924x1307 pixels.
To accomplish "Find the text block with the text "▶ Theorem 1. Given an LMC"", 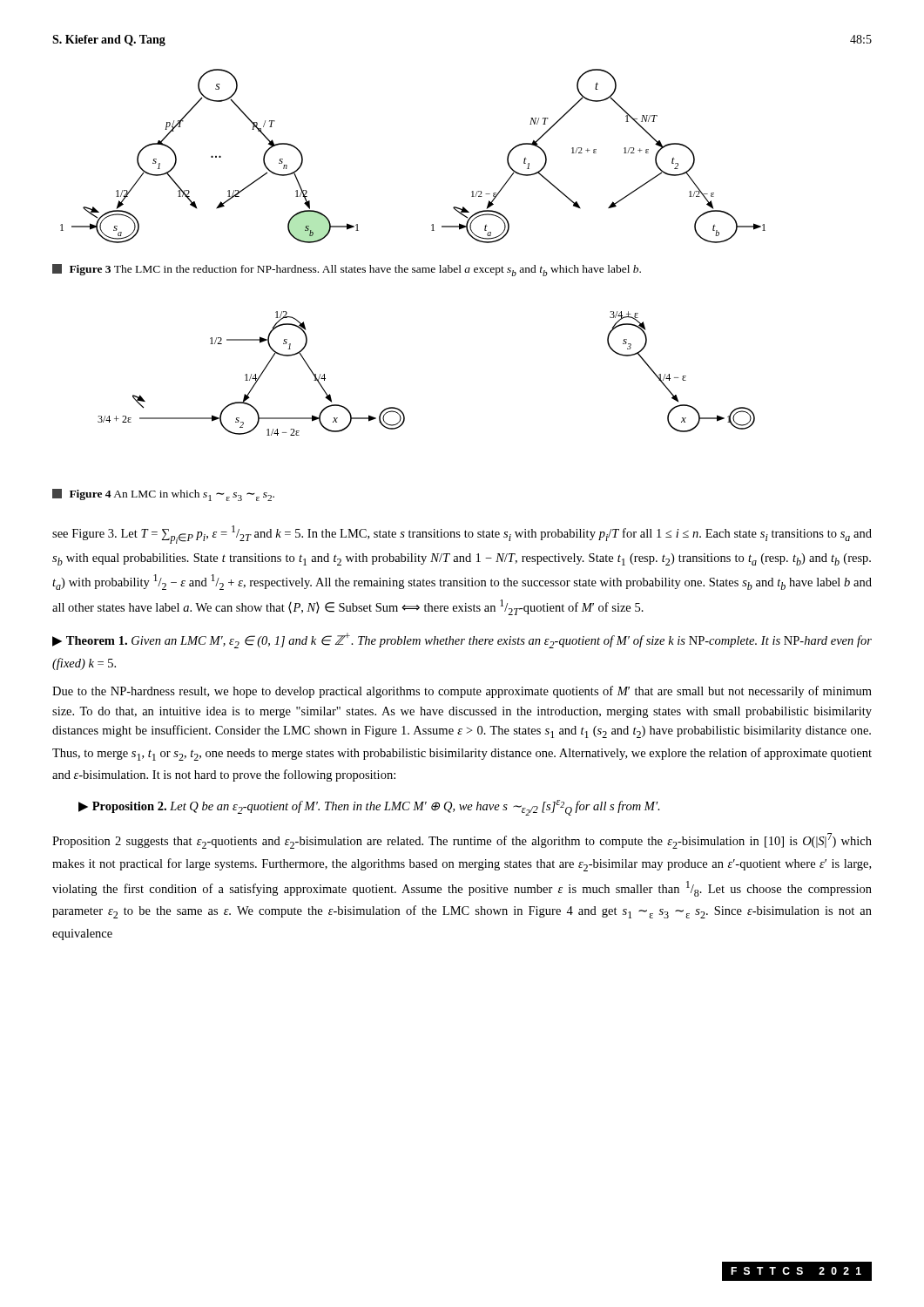I will [x=462, y=650].
